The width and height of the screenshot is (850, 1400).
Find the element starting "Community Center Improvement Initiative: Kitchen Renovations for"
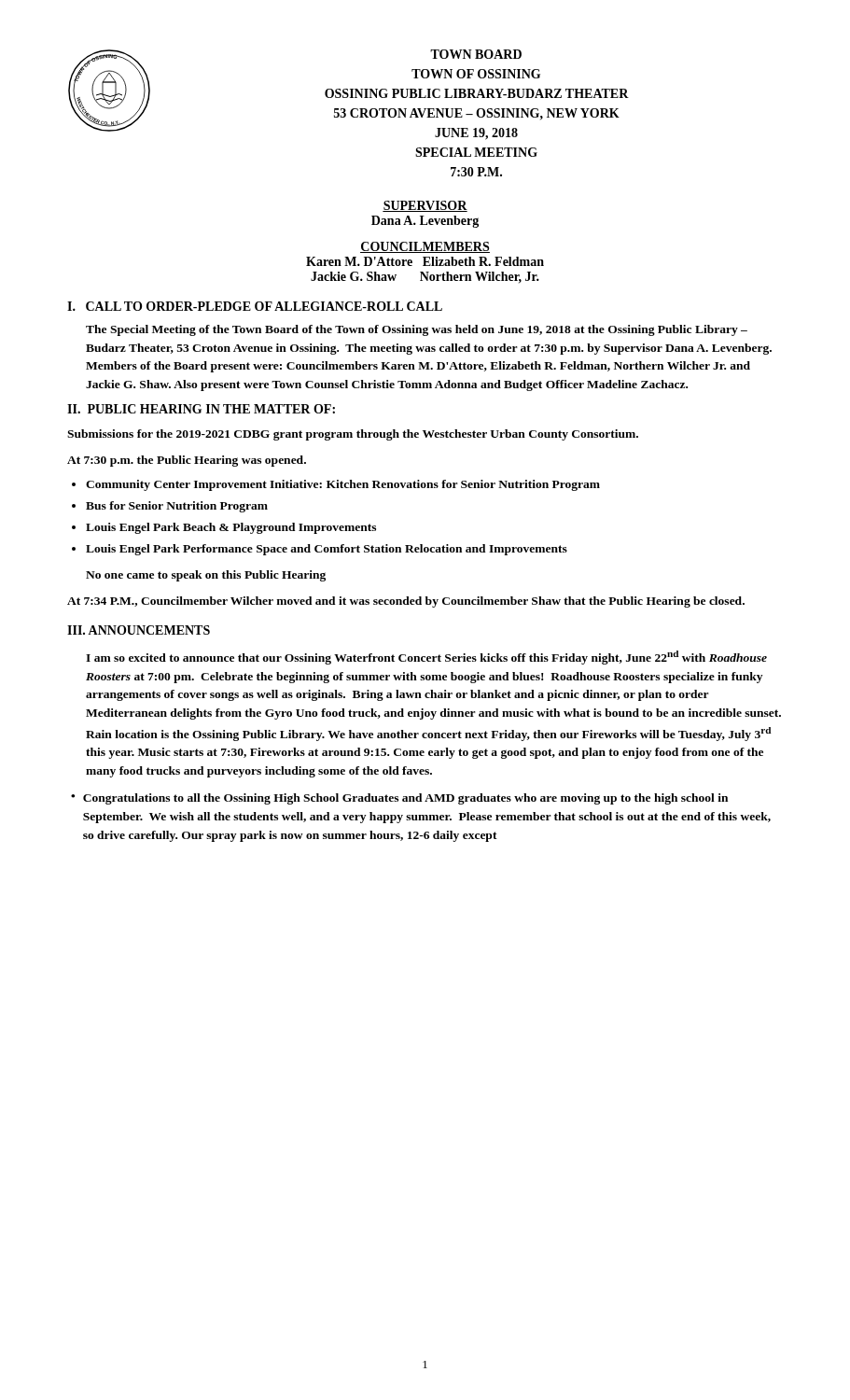pyautogui.click(x=343, y=484)
